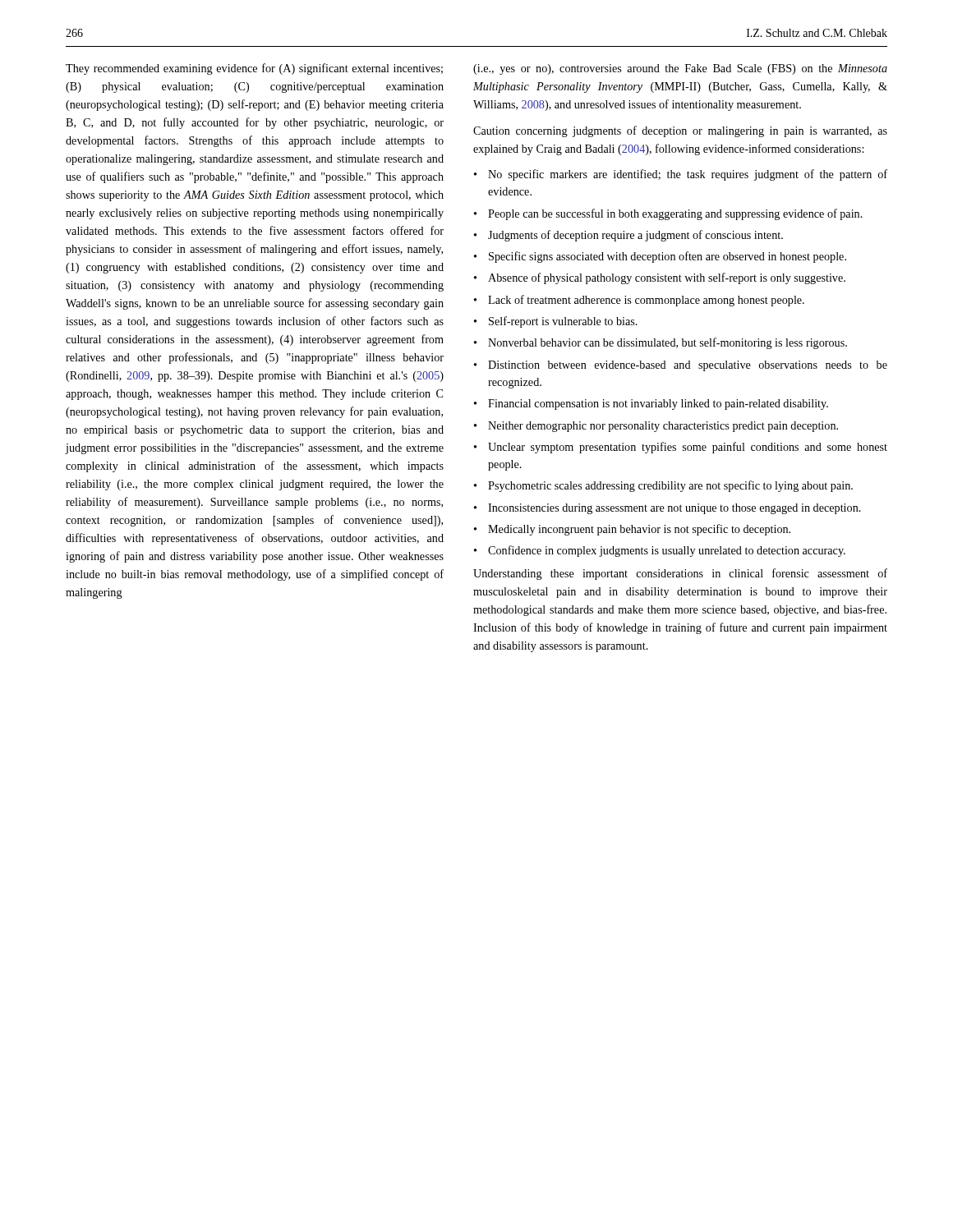Locate the block of text that opens with "They recommended examining evidence for (A) significant"

coord(255,330)
